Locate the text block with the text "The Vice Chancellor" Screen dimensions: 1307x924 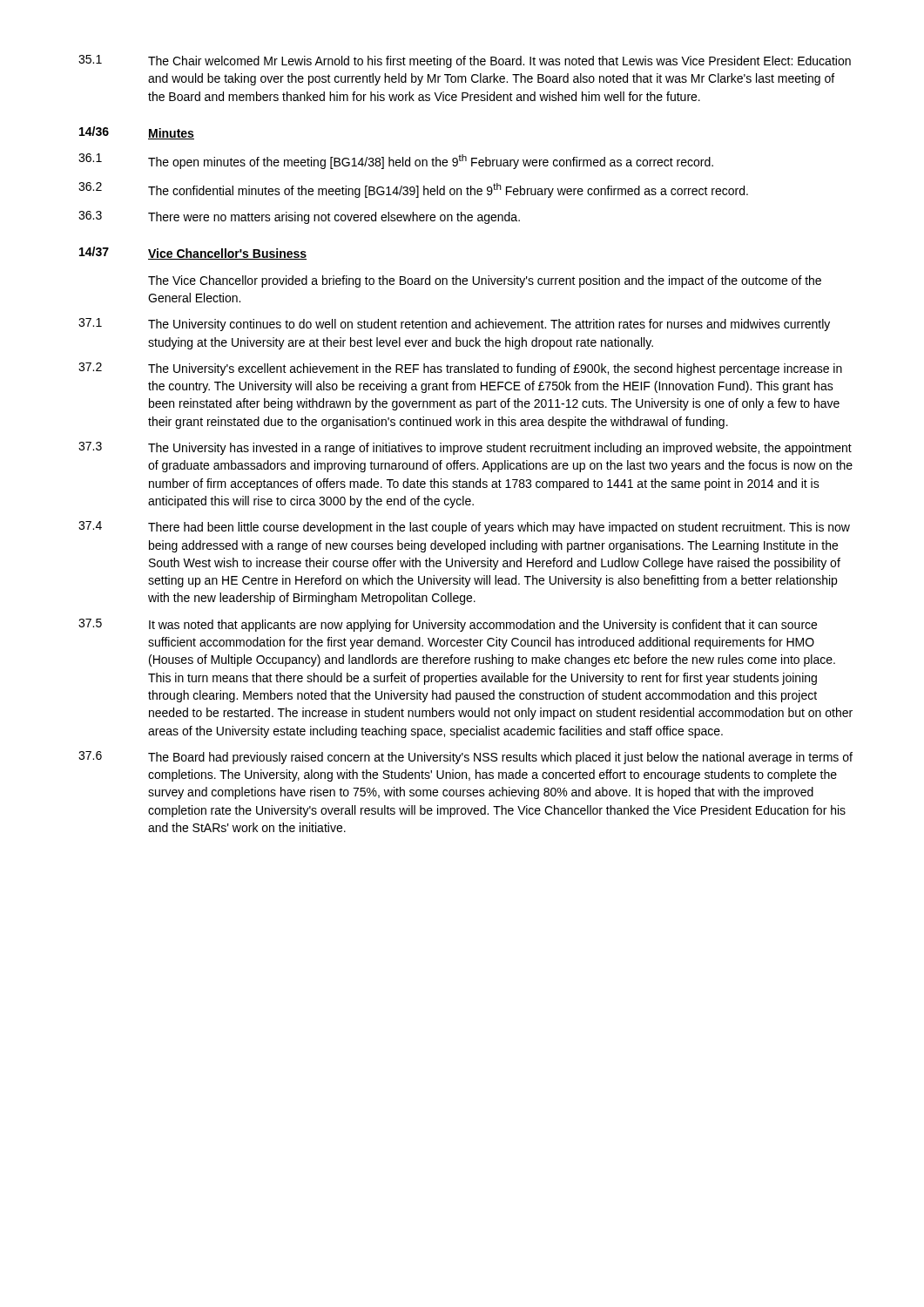pyautogui.click(x=466, y=289)
